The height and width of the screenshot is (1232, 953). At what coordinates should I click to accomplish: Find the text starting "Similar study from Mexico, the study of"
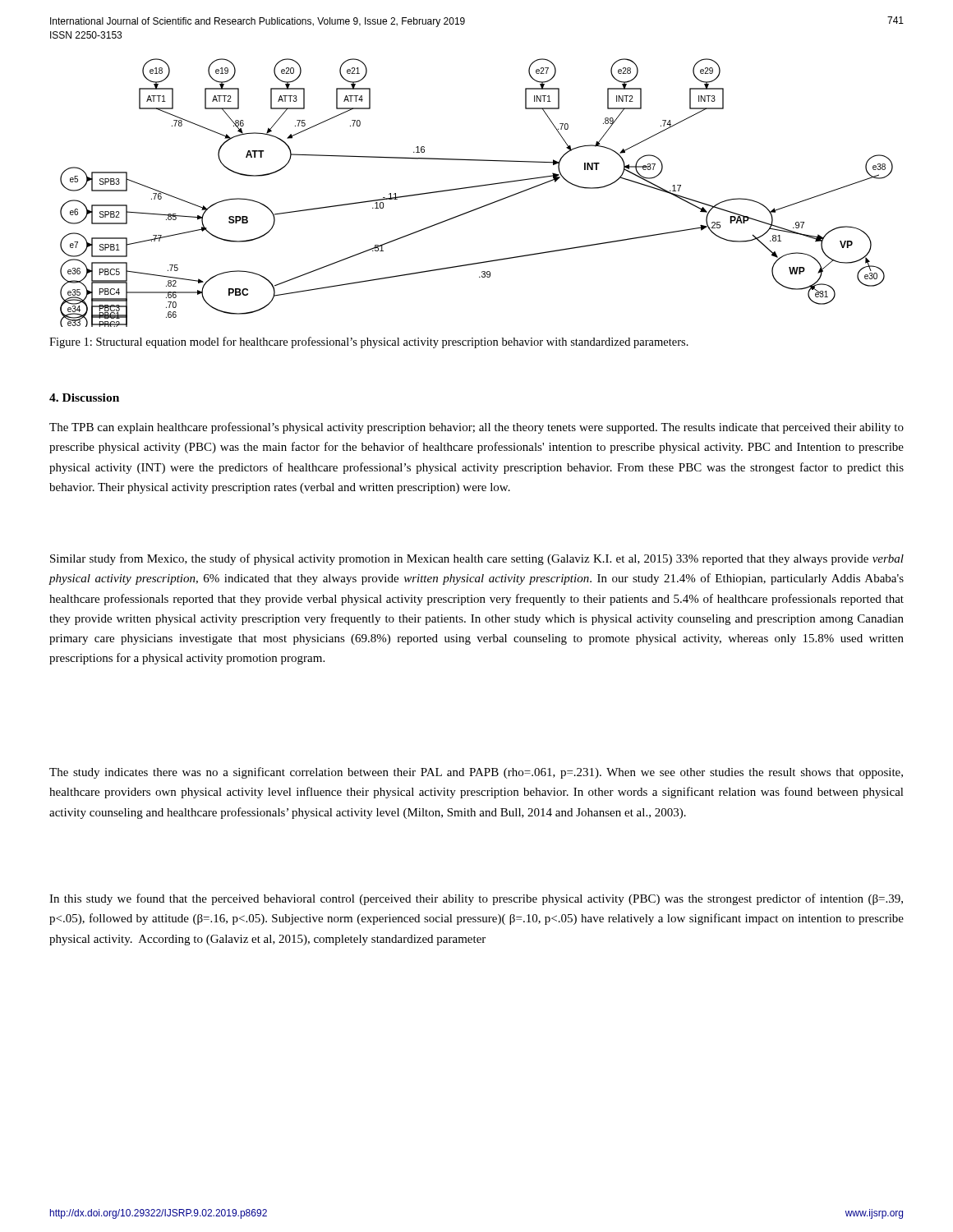pyautogui.click(x=476, y=608)
